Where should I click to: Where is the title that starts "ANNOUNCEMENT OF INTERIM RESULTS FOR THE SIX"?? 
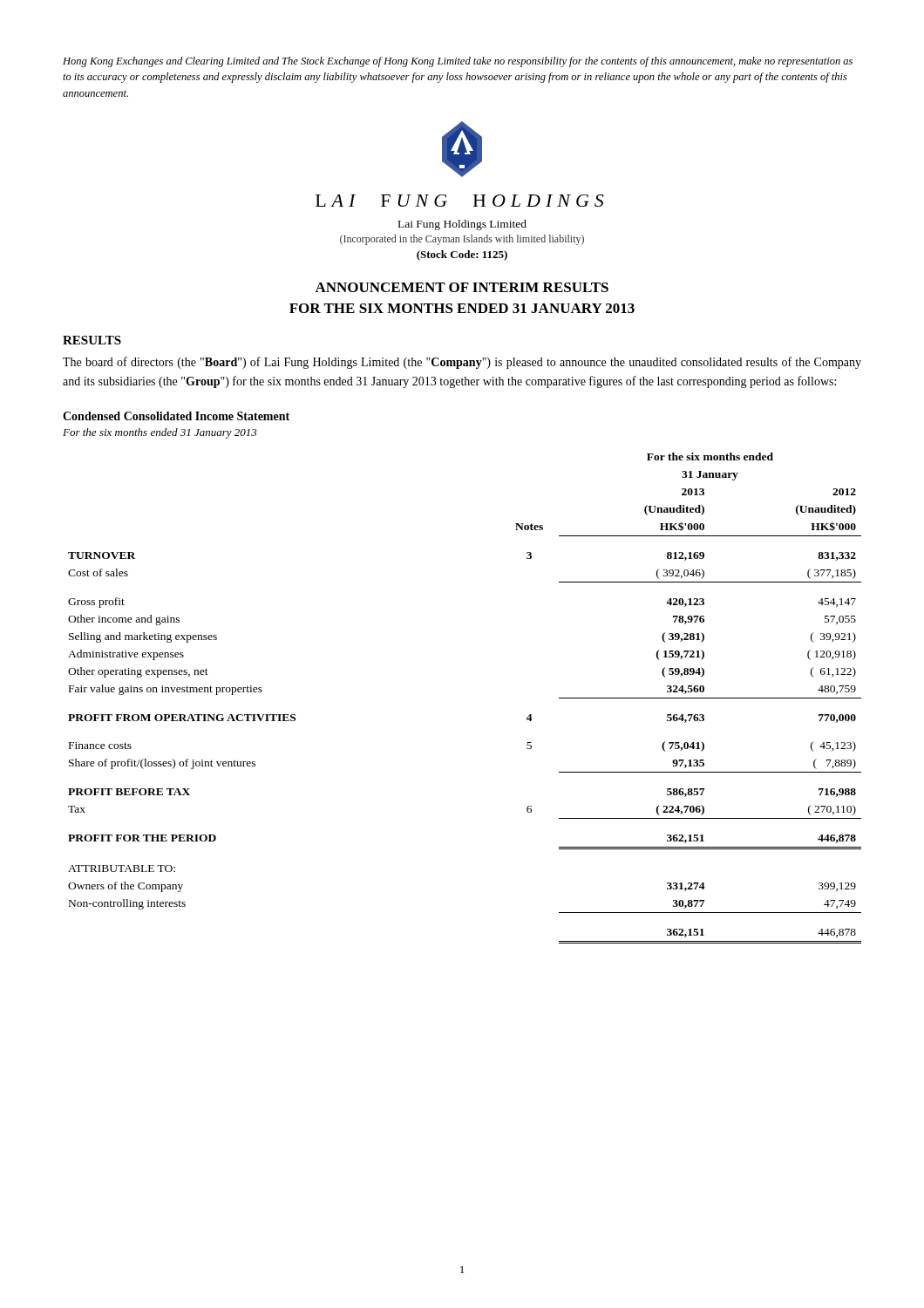click(462, 298)
